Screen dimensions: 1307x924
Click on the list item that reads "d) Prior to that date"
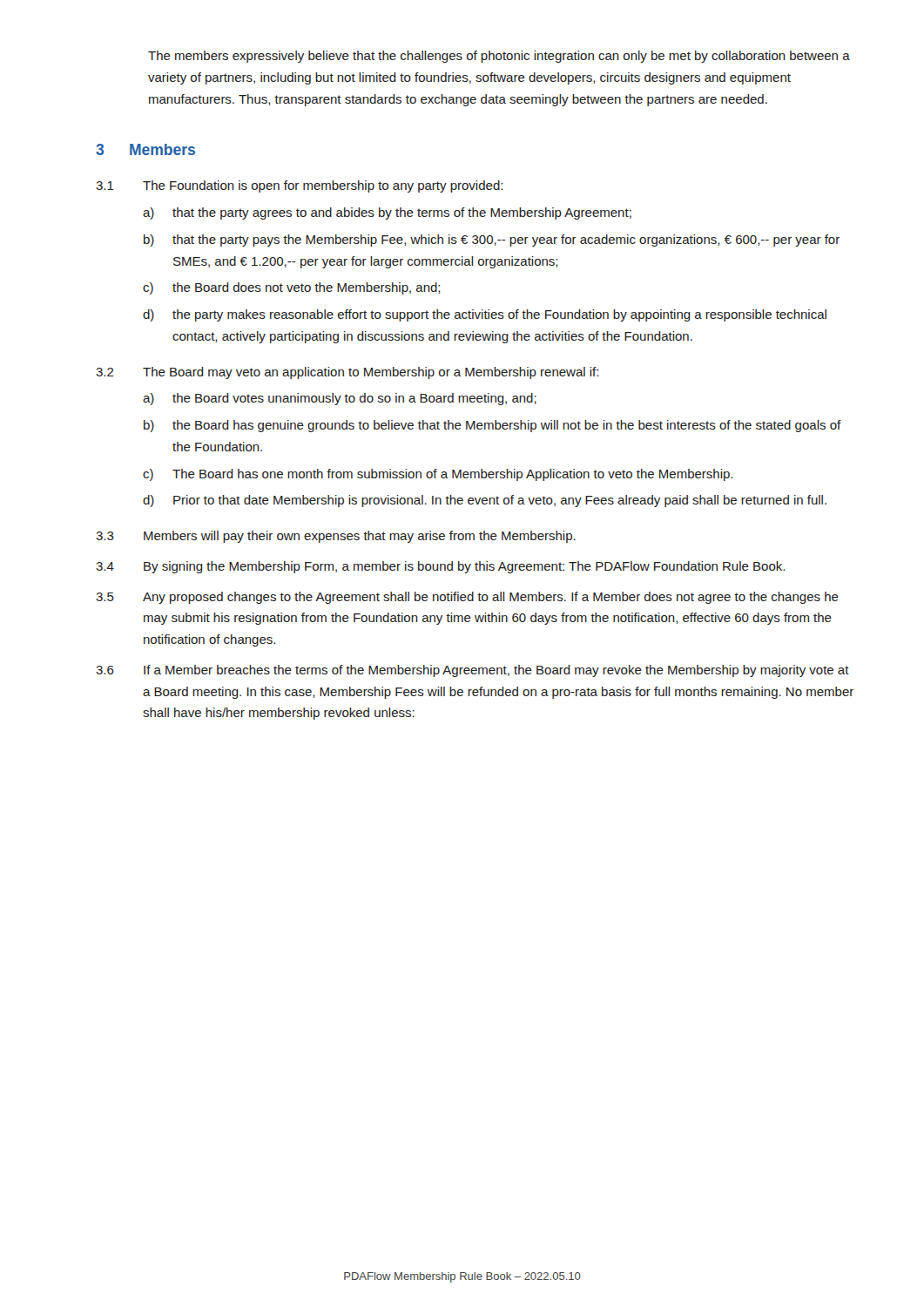pyautogui.click(x=499, y=501)
